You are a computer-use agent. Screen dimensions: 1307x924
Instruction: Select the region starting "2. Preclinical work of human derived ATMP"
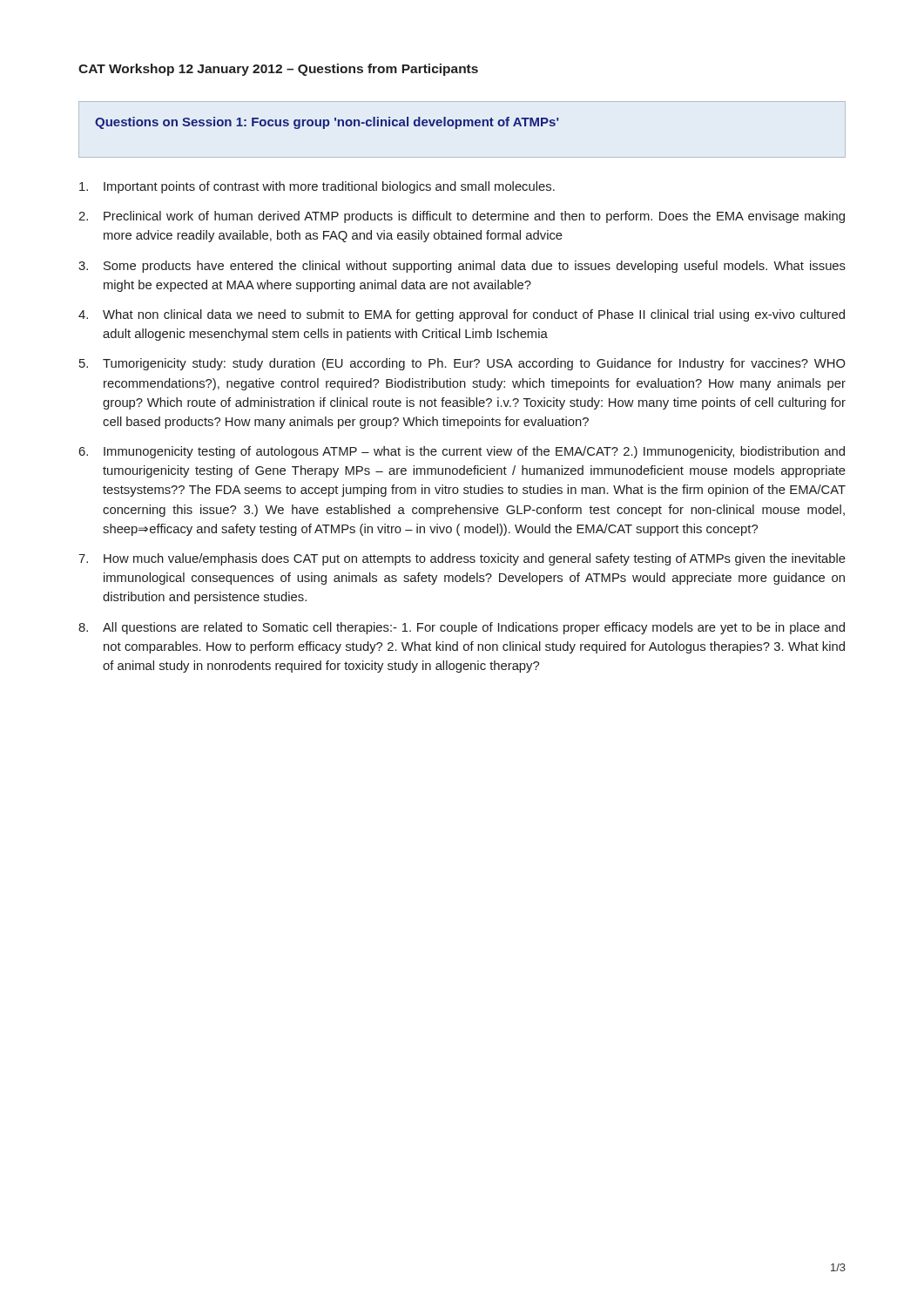click(462, 226)
